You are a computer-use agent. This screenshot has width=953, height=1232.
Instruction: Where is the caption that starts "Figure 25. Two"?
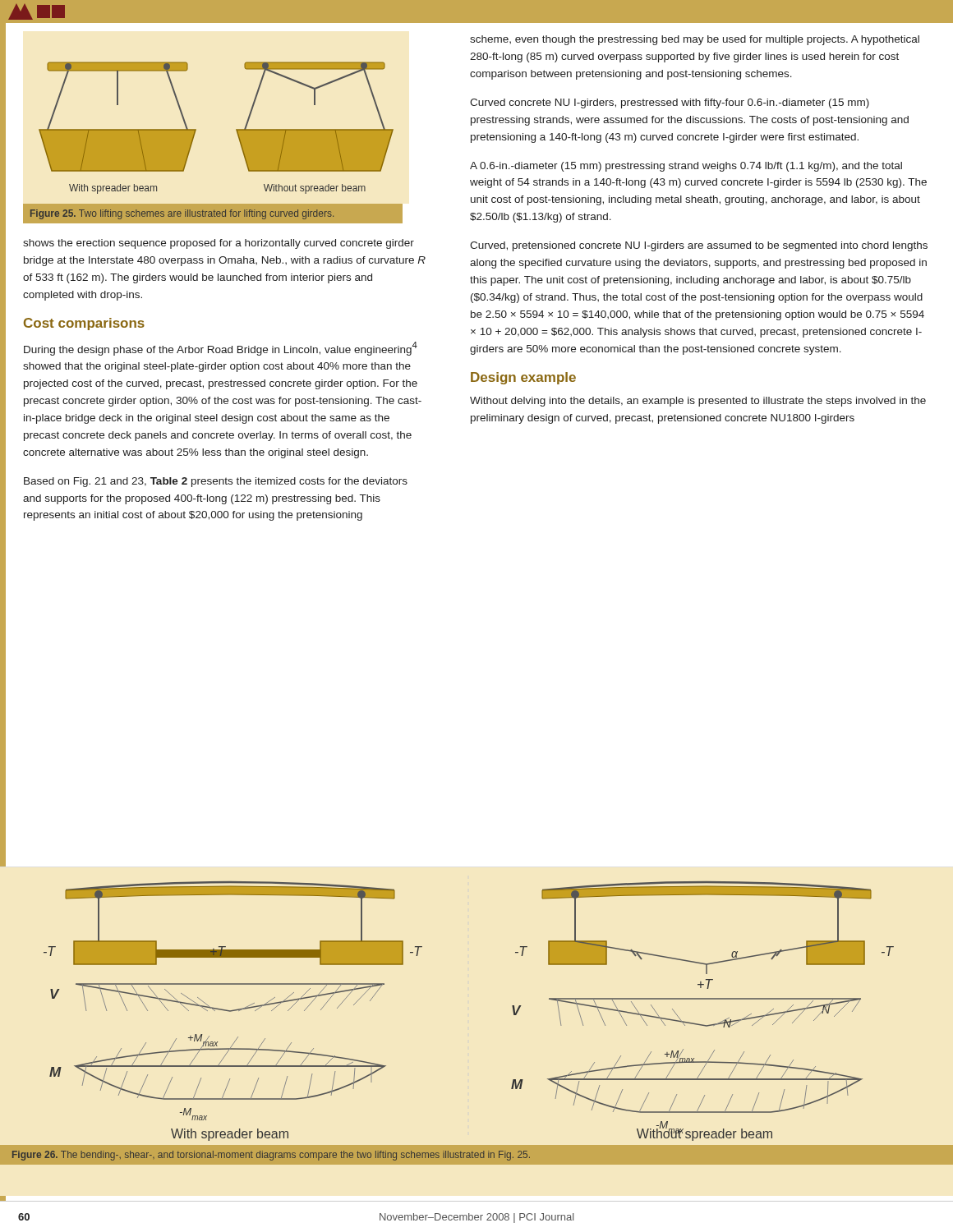(x=182, y=214)
